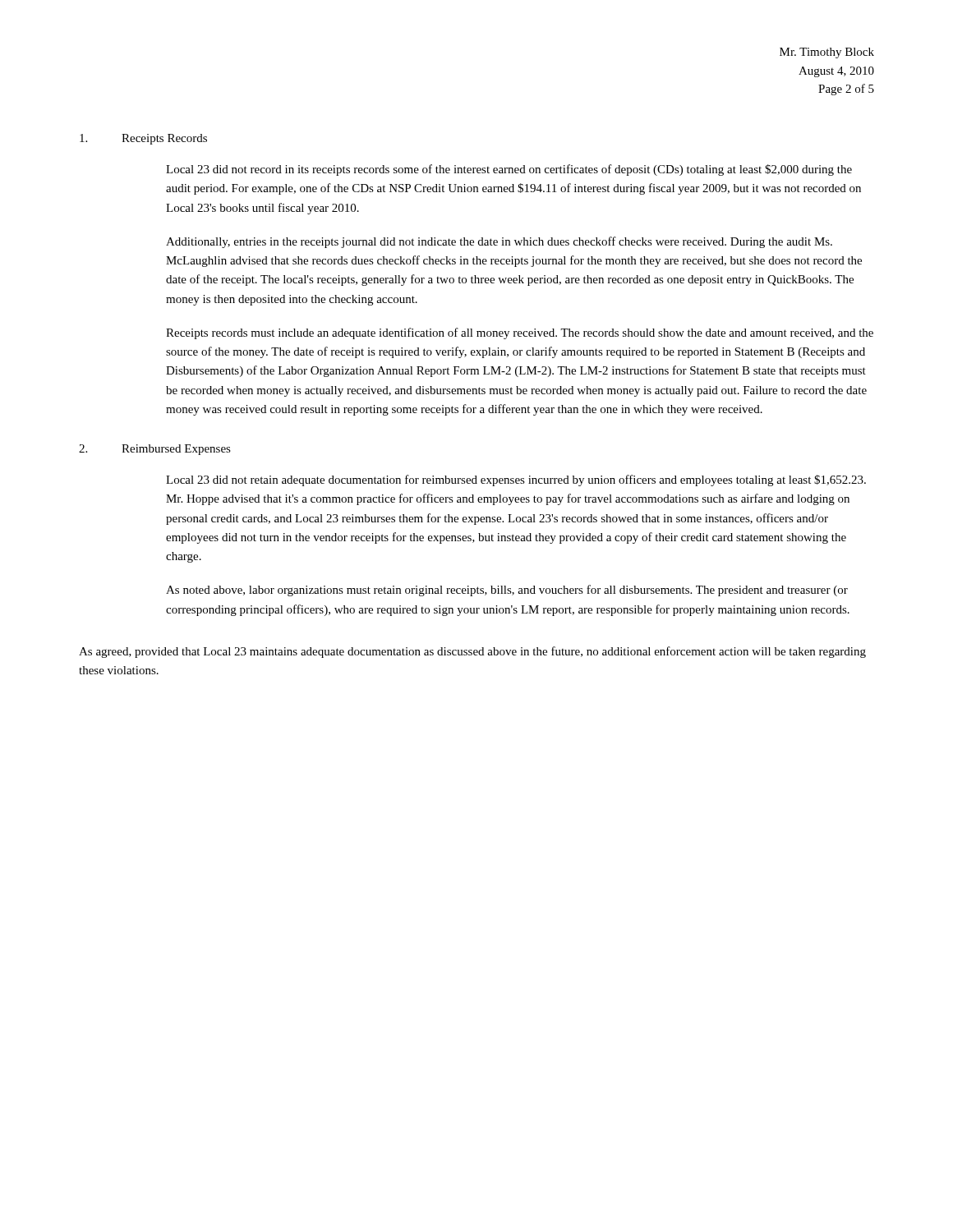953x1232 pixels.
Task: Where does it say "2. Reimbursed Expenses"?
Action: tap(155, 449)
